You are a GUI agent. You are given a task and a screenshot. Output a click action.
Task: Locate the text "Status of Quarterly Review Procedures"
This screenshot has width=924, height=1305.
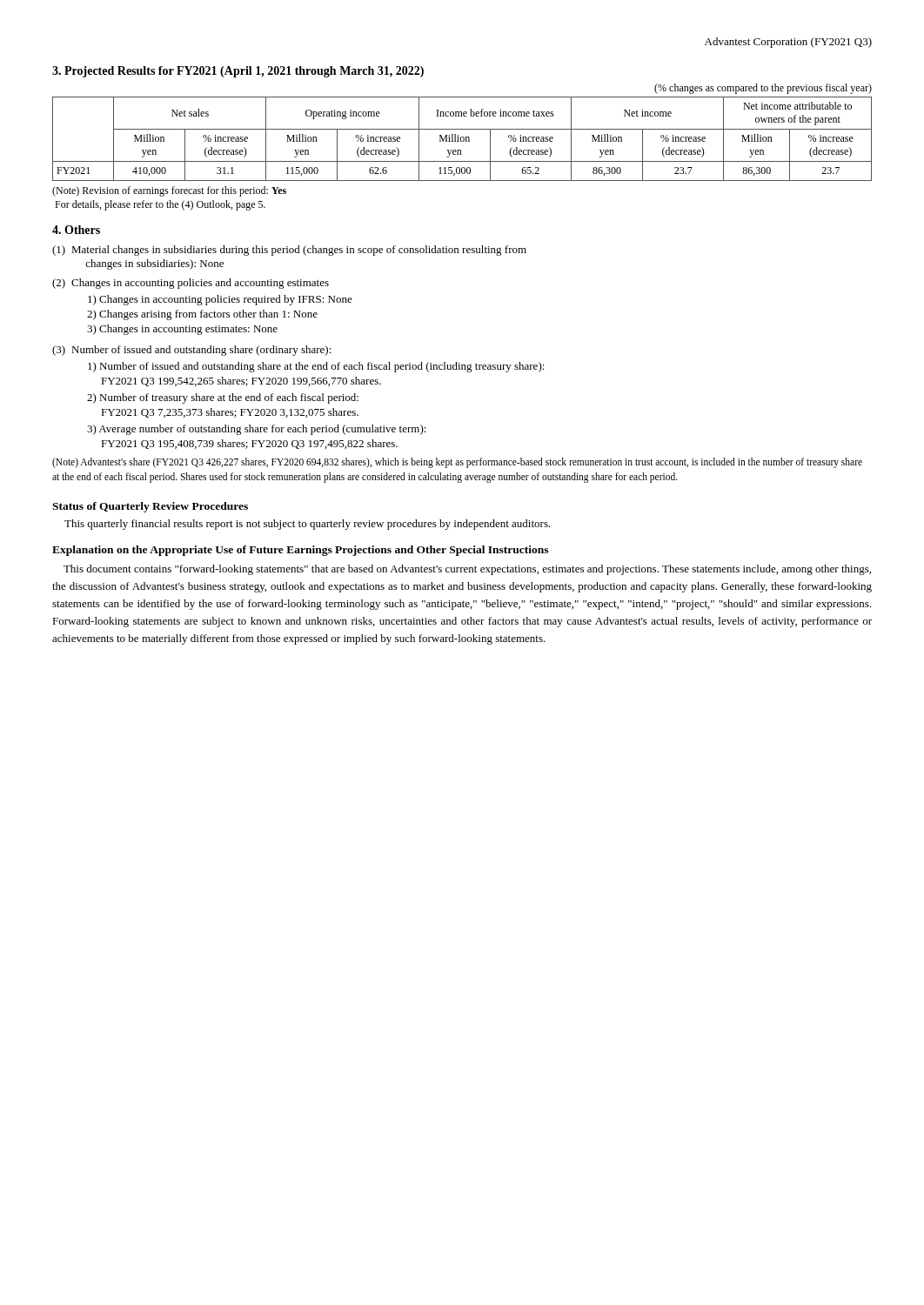[150, 505]
